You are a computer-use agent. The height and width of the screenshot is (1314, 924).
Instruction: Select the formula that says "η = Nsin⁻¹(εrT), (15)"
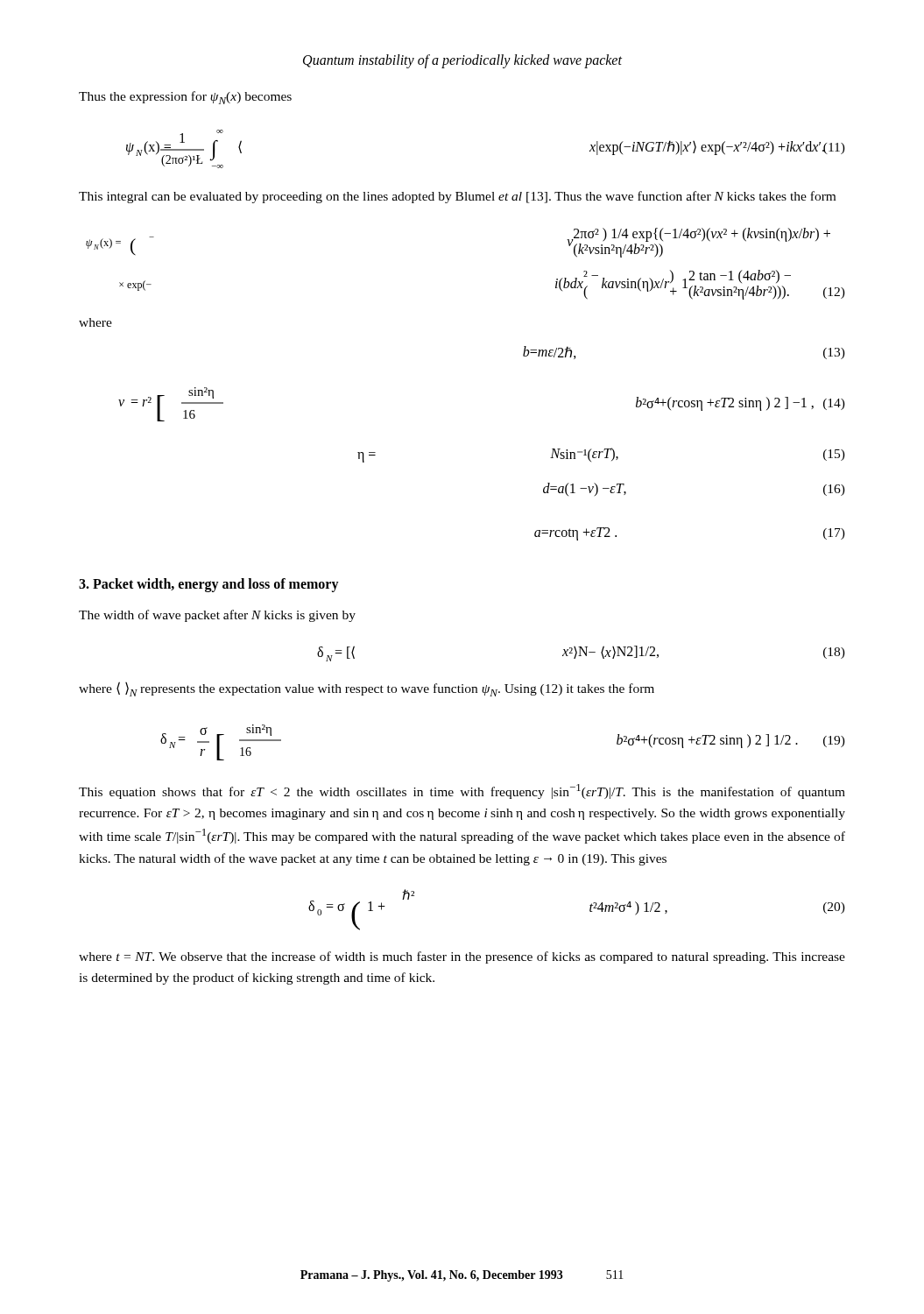coord(601,455)
